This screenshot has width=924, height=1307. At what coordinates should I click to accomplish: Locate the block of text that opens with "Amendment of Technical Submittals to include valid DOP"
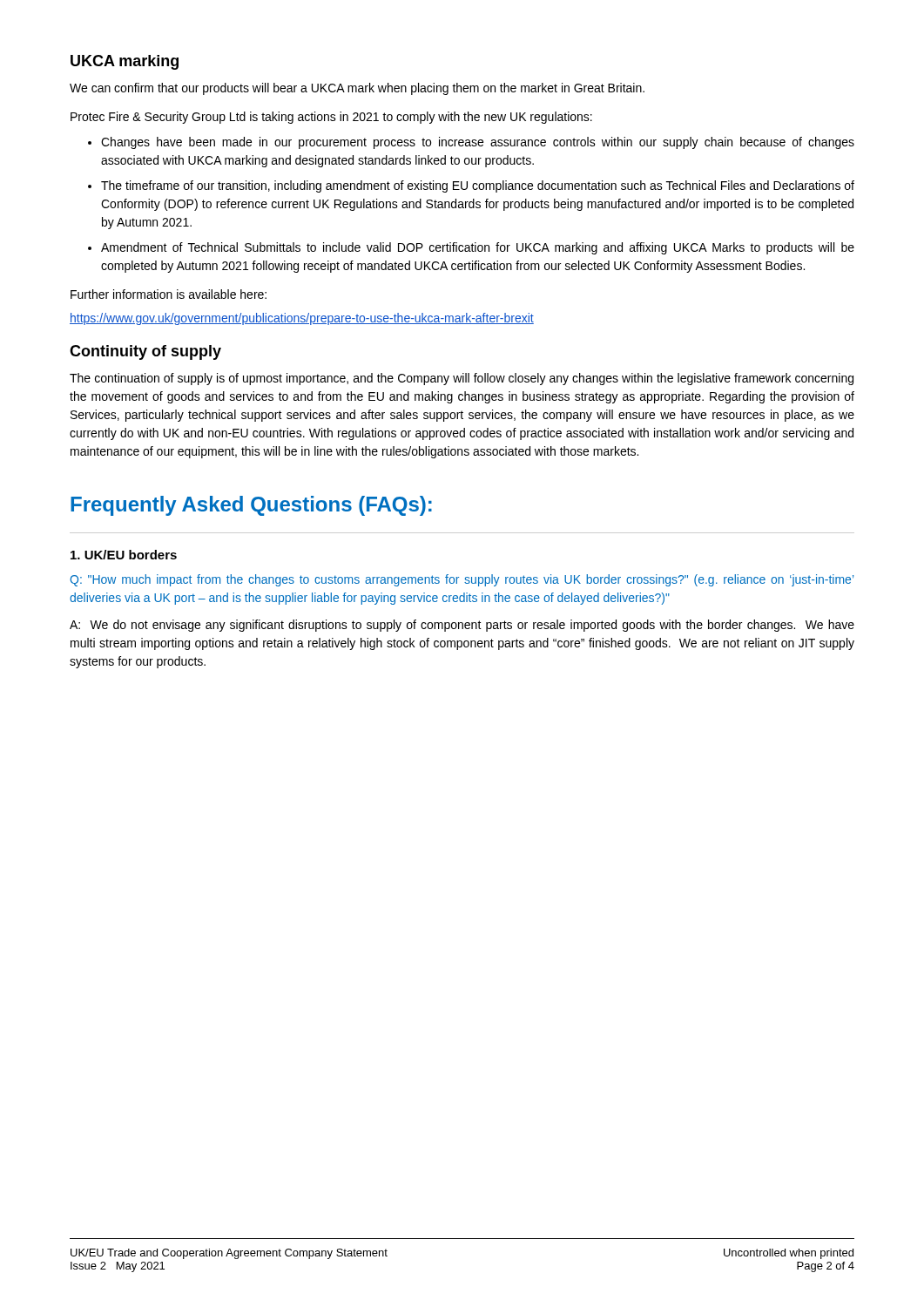pos(478,257)
